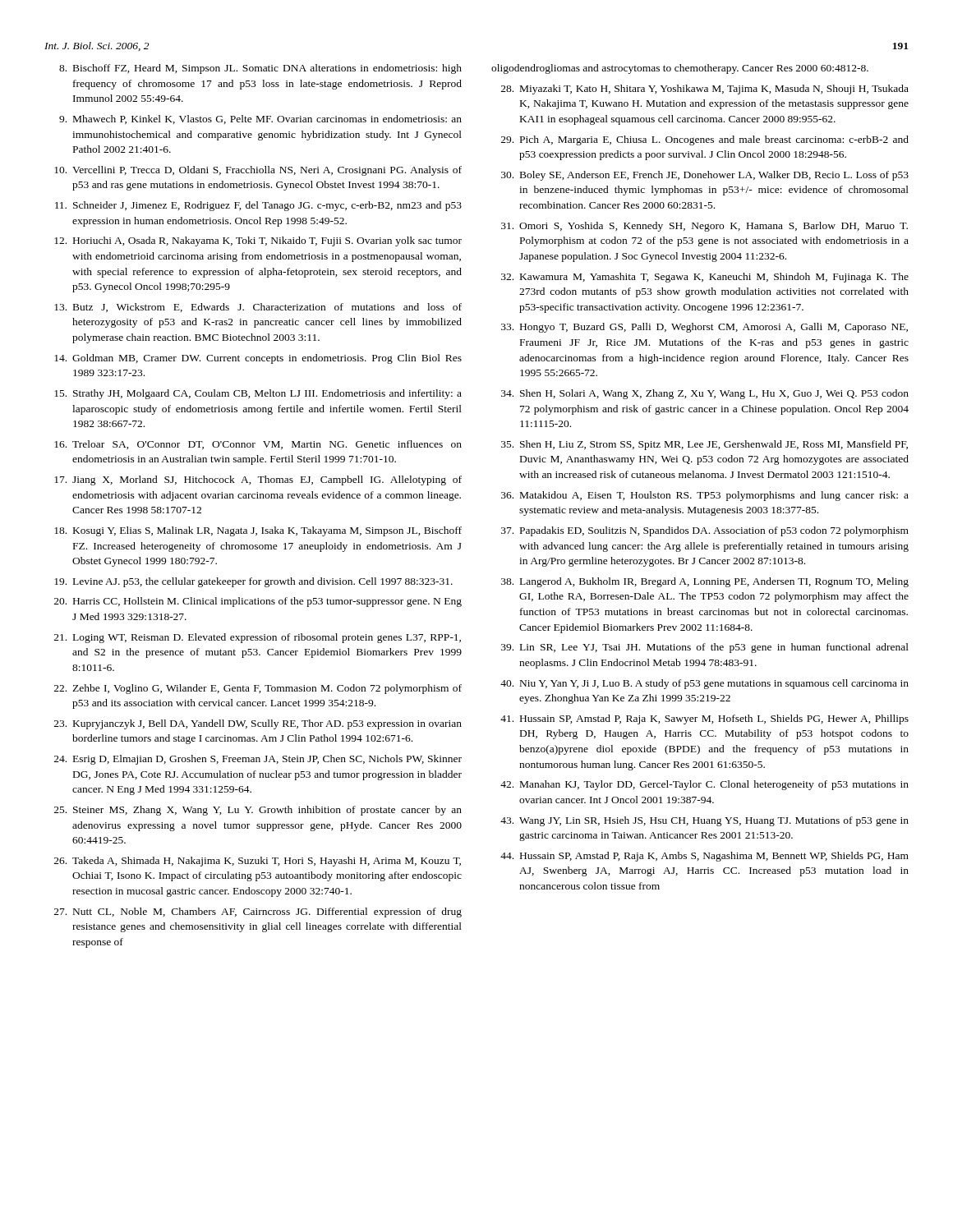Click on the list item with the text "10. Vercellini P, Trecca D, Oldani S, Fracchiolla"
953x1232 pixels.
tap(253, 178)
